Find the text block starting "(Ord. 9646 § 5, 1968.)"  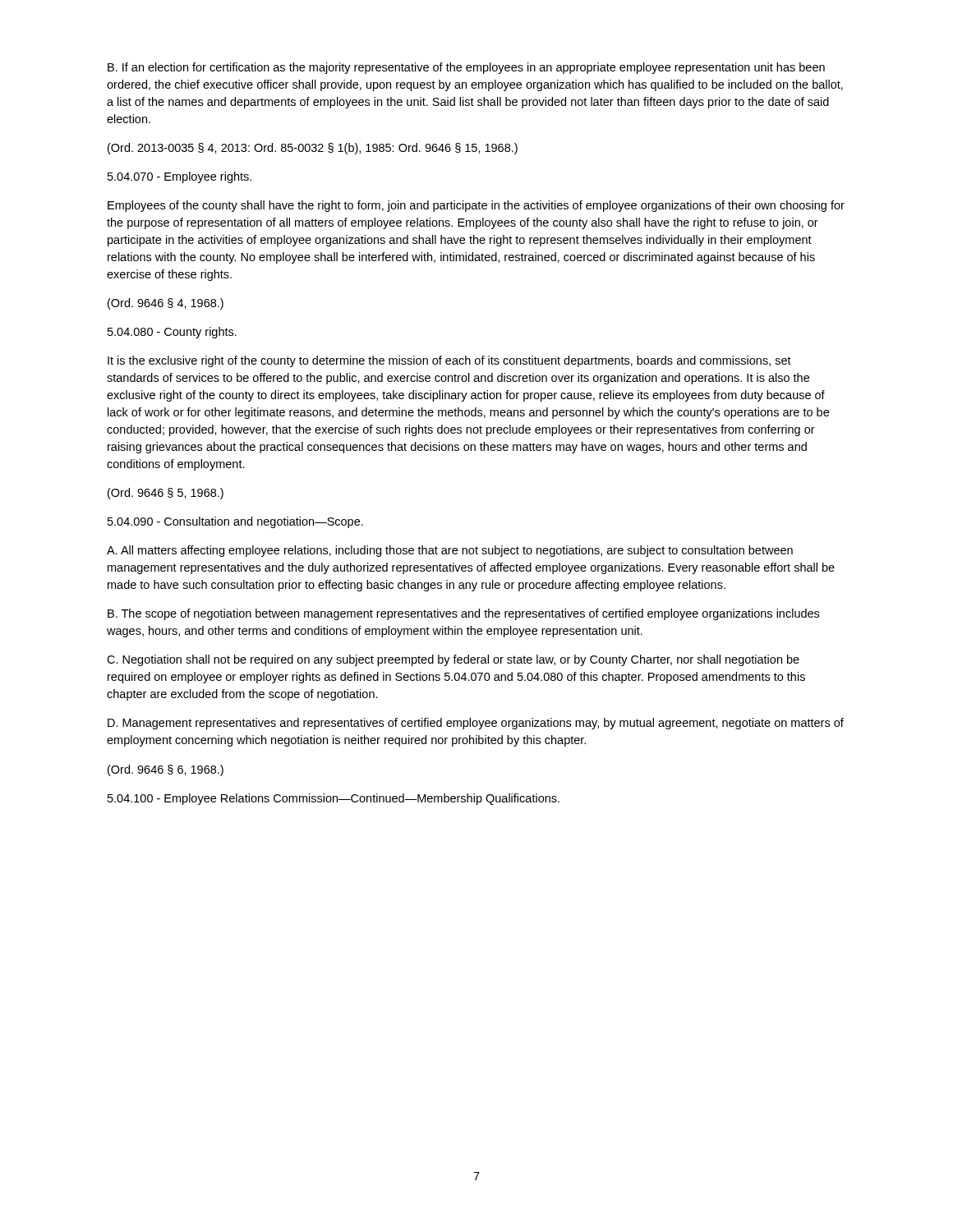(x=165, y=493)
